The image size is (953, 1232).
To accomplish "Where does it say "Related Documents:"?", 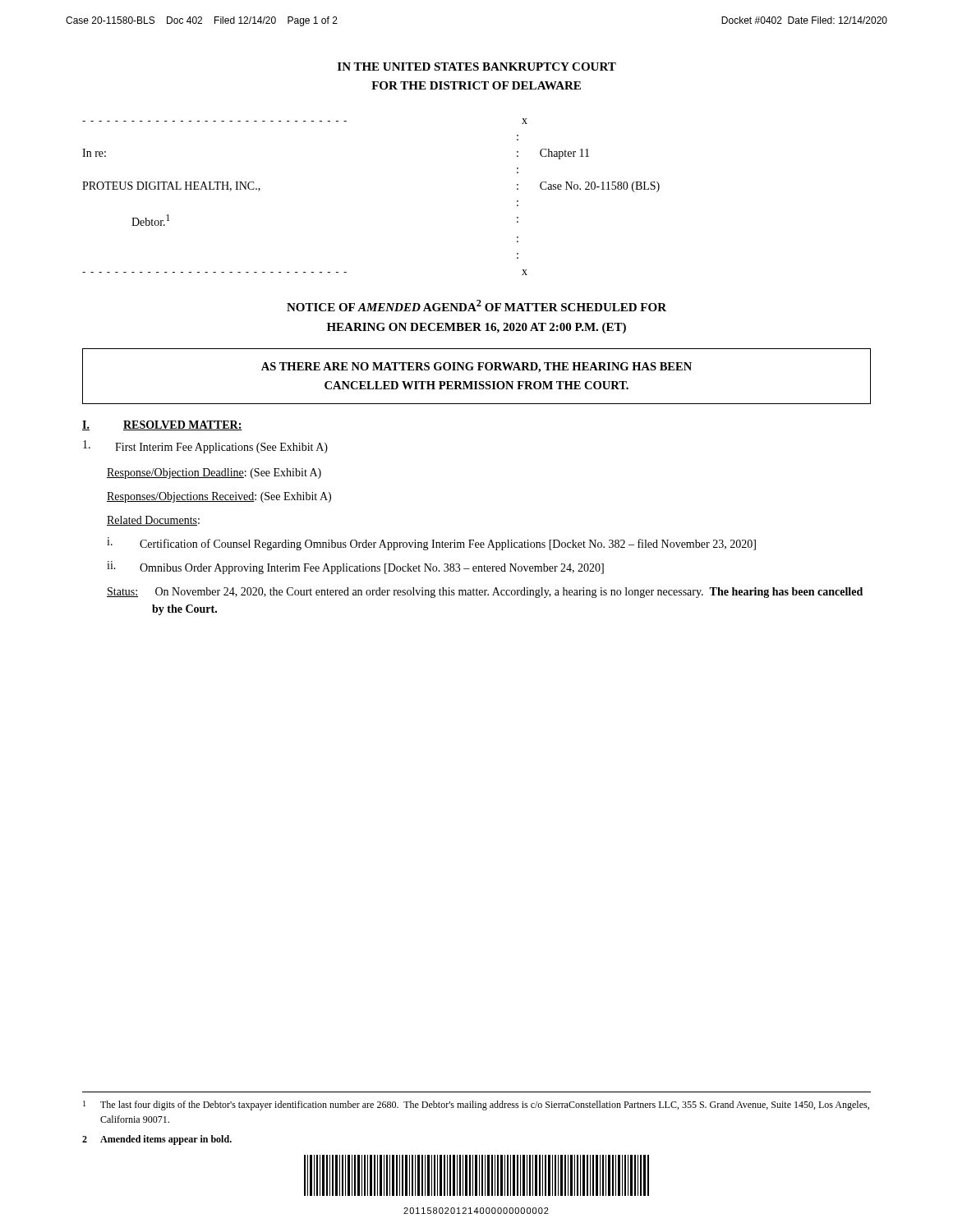I will click(154, 520).
